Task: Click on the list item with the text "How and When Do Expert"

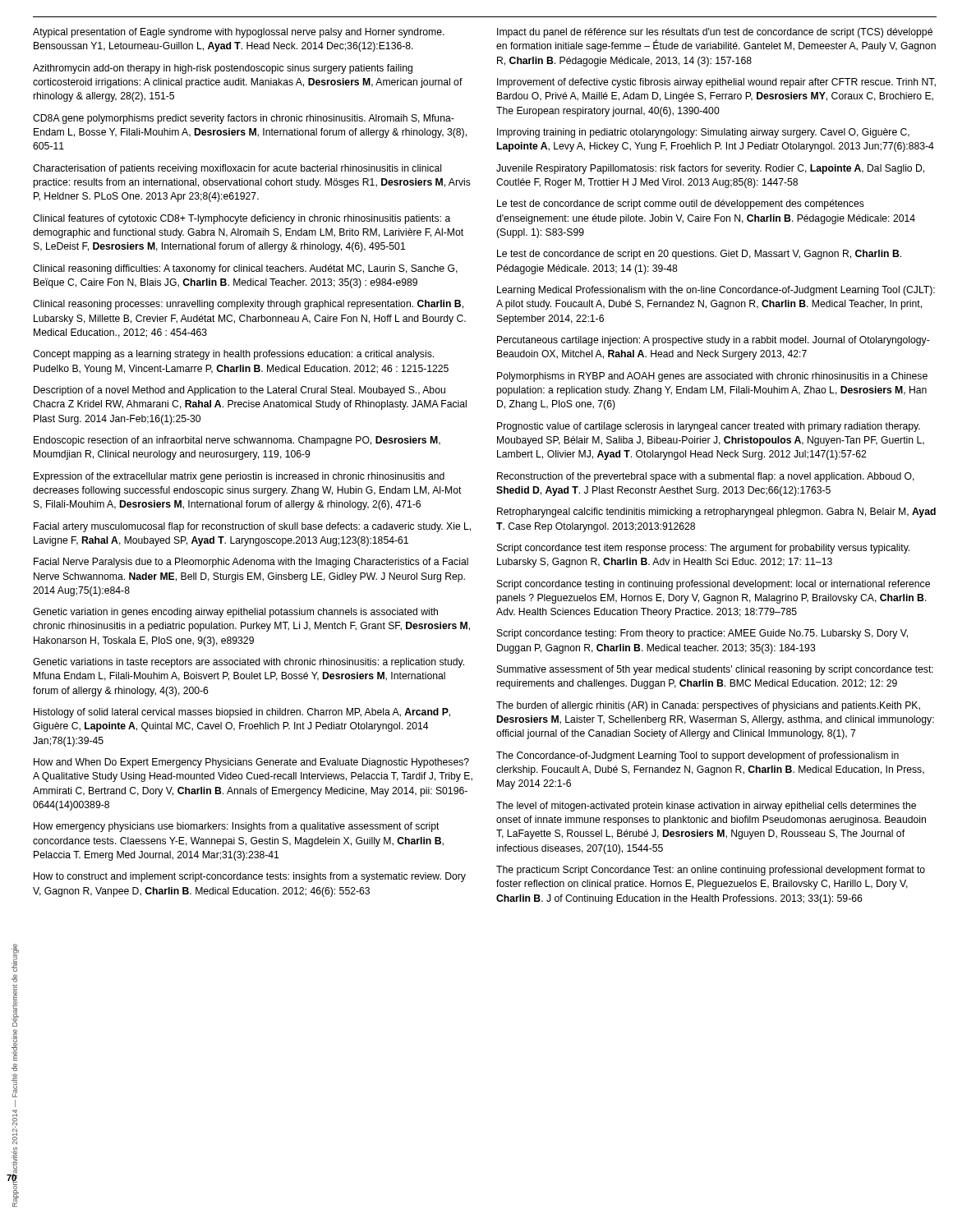Action: pos(253,784)
